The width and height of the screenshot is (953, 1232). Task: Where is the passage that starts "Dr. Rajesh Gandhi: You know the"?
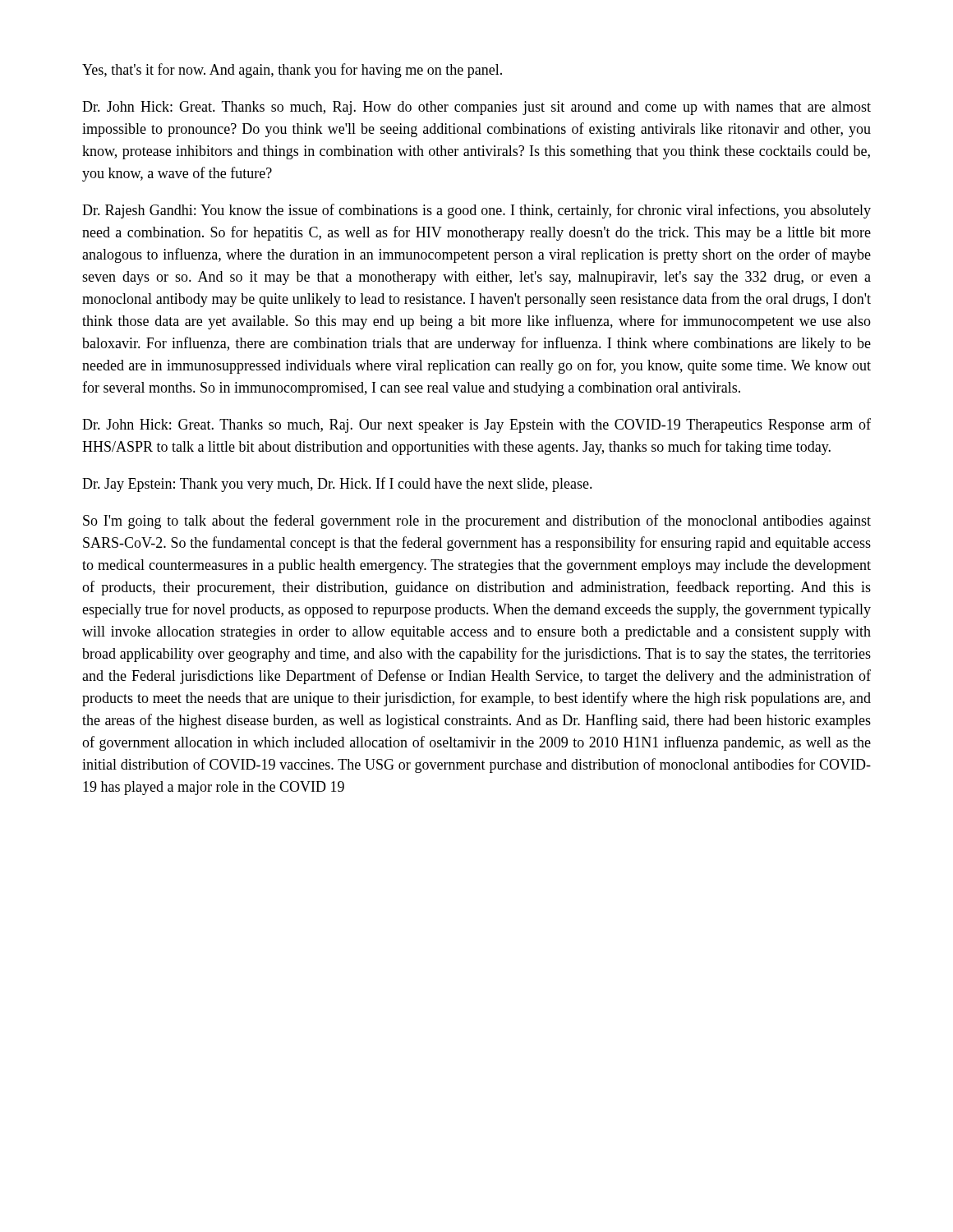coord(476,299)
